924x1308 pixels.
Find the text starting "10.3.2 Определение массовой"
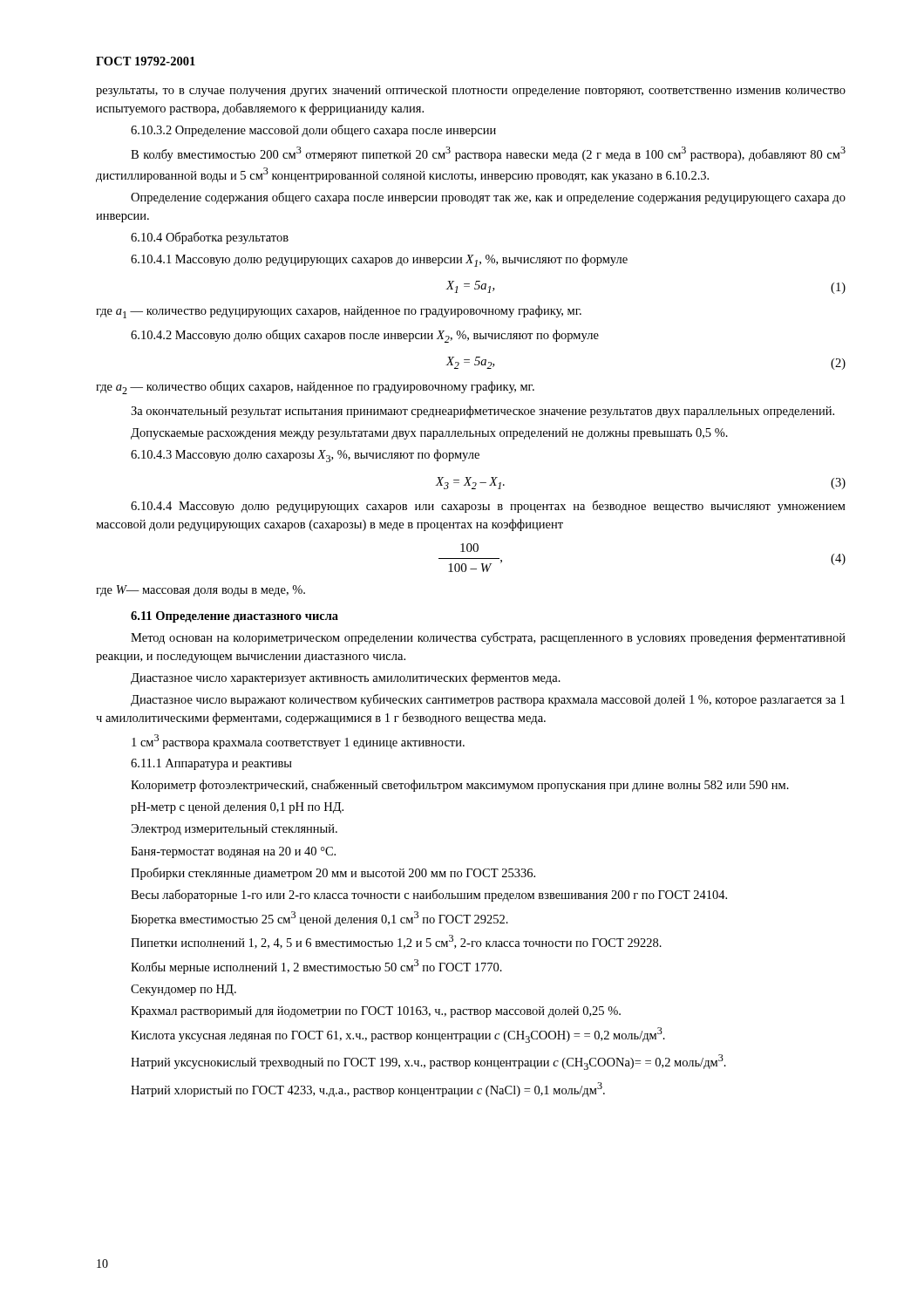[x=313, y=130]
